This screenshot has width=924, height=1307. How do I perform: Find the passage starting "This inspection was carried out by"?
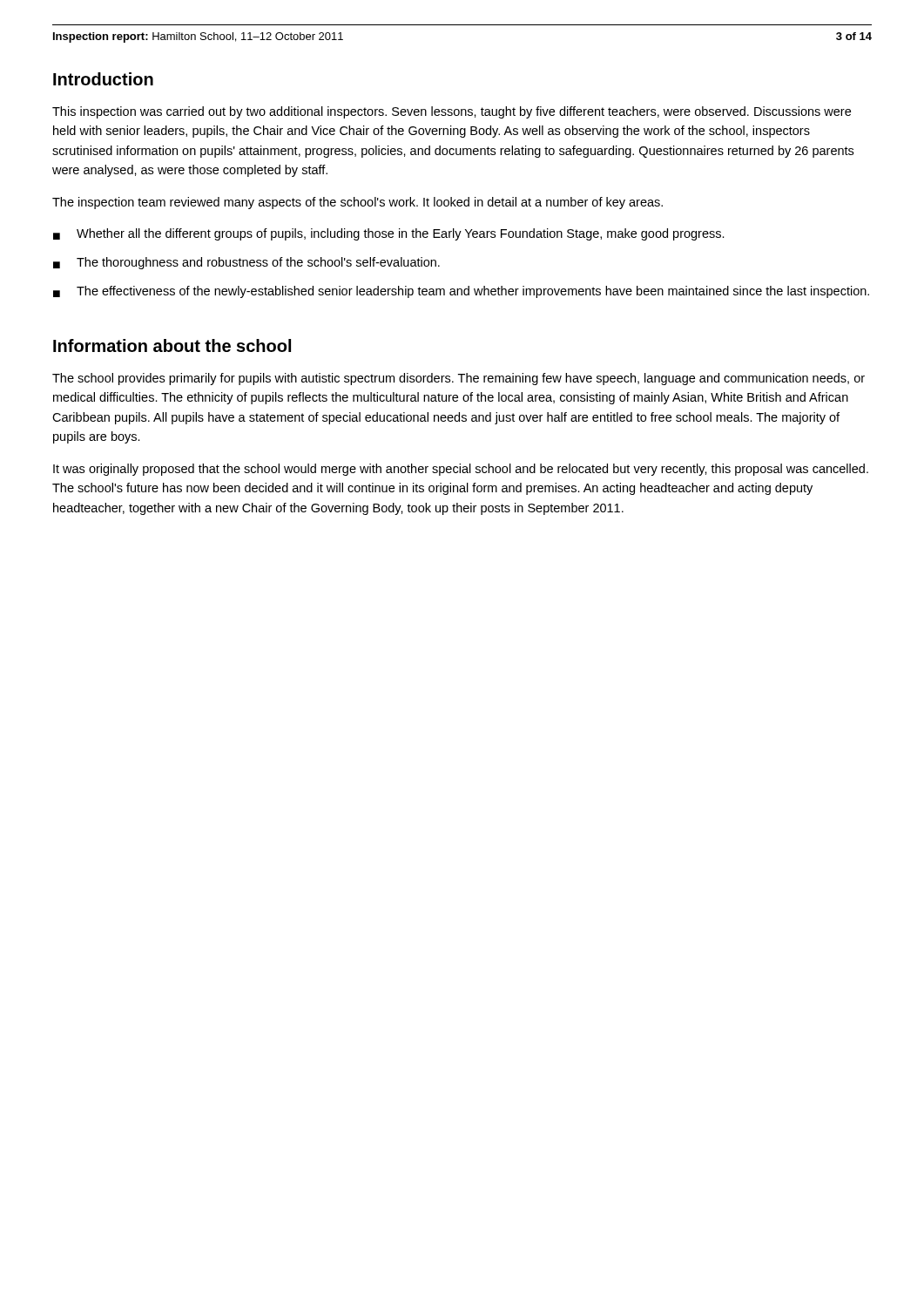[x=453, y=141]
